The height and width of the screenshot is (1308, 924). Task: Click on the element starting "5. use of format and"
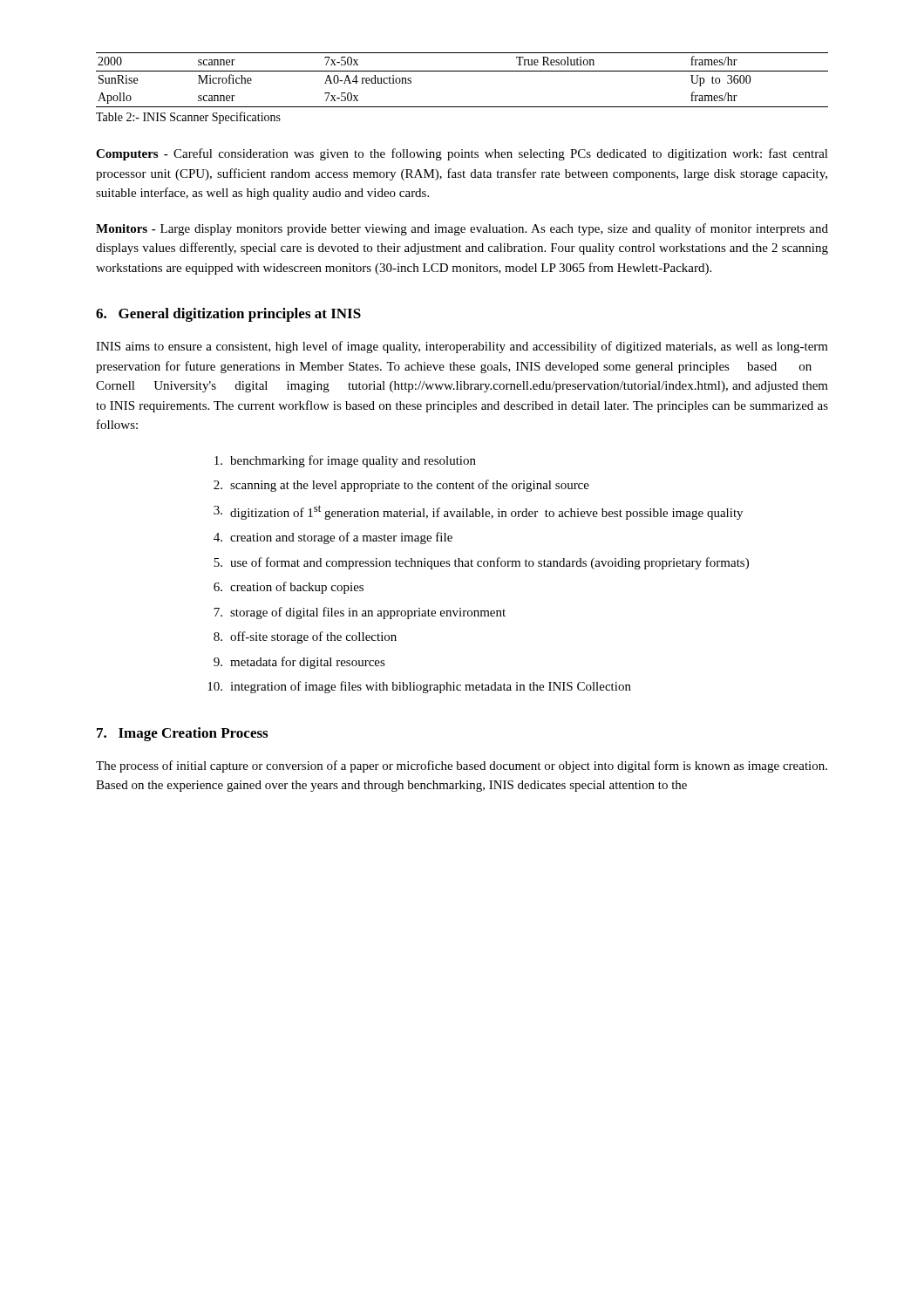tap(514, 562)
